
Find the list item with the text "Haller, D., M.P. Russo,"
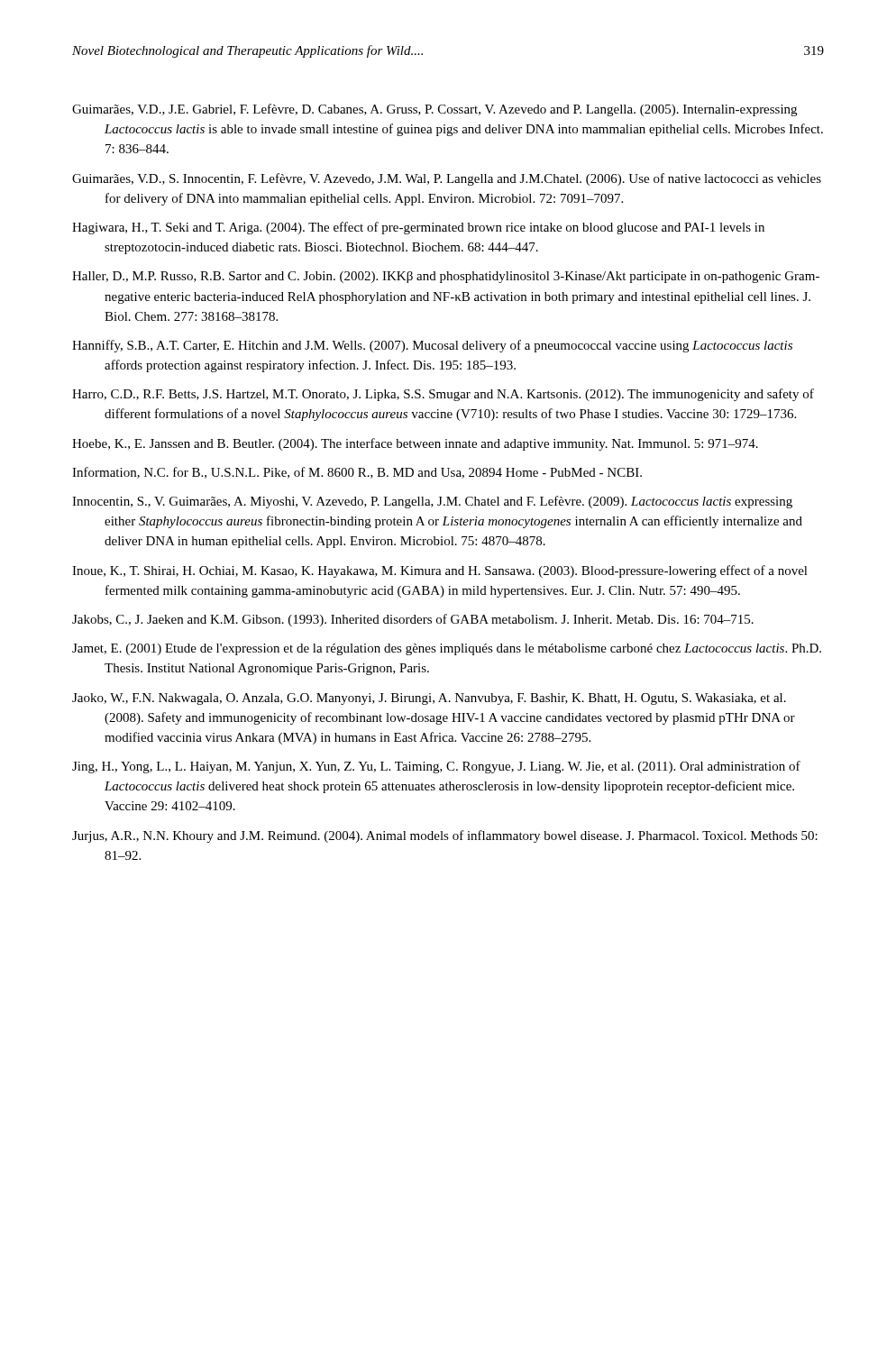446,296
